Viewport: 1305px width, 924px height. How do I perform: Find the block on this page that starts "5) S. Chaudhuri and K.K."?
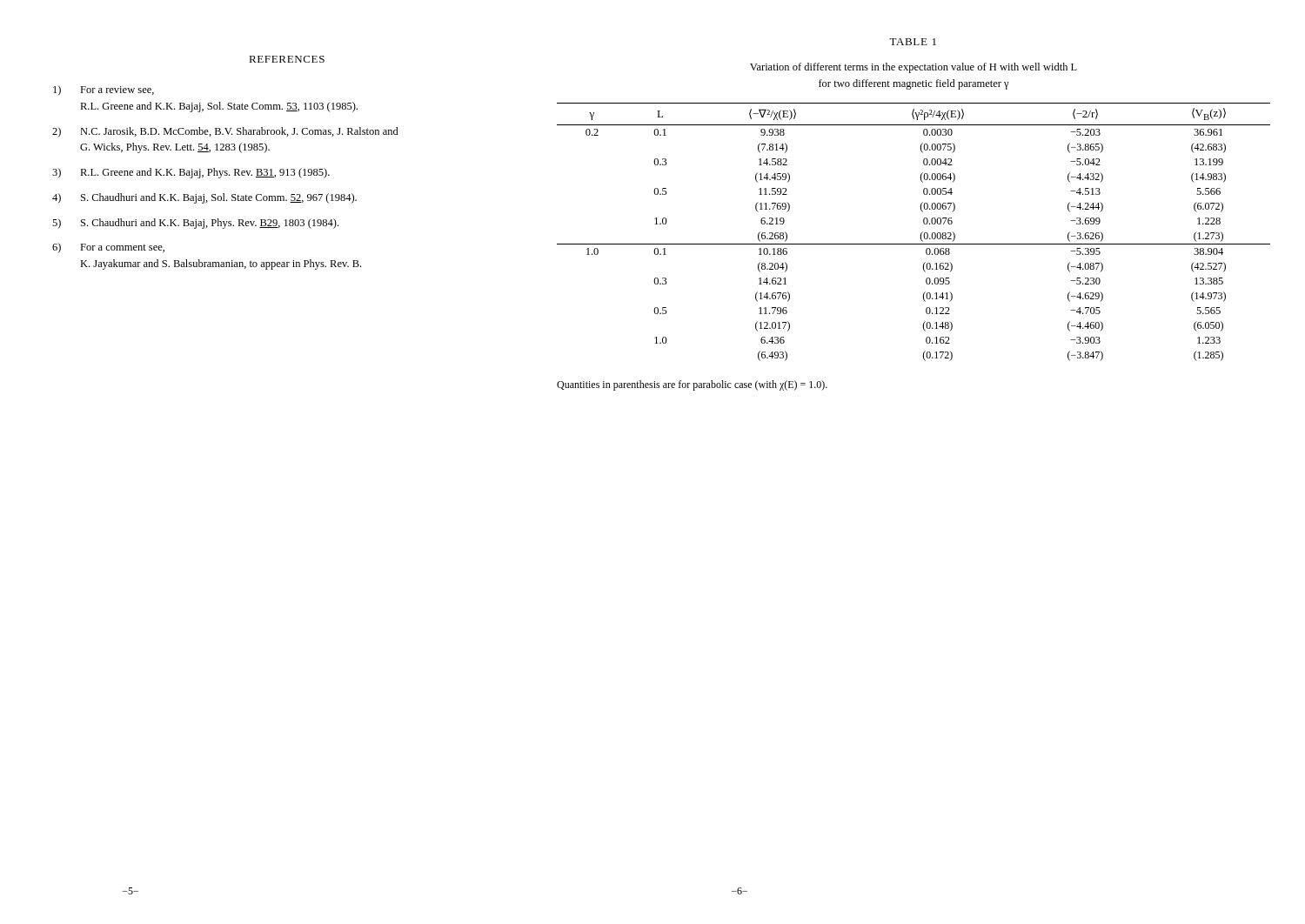(x=287, y=223)
